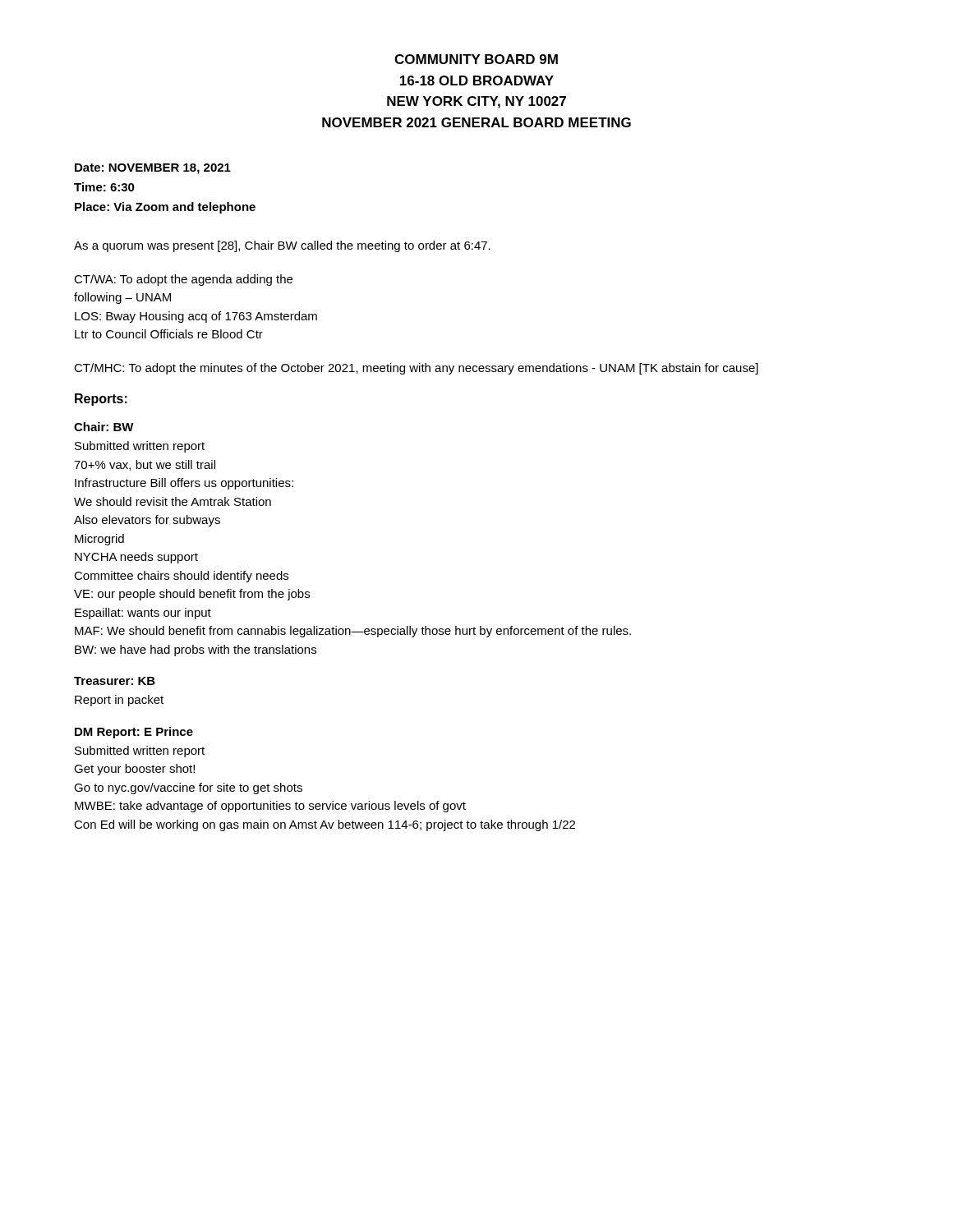Find "Chair: BW" on this page

click(104, 427)
